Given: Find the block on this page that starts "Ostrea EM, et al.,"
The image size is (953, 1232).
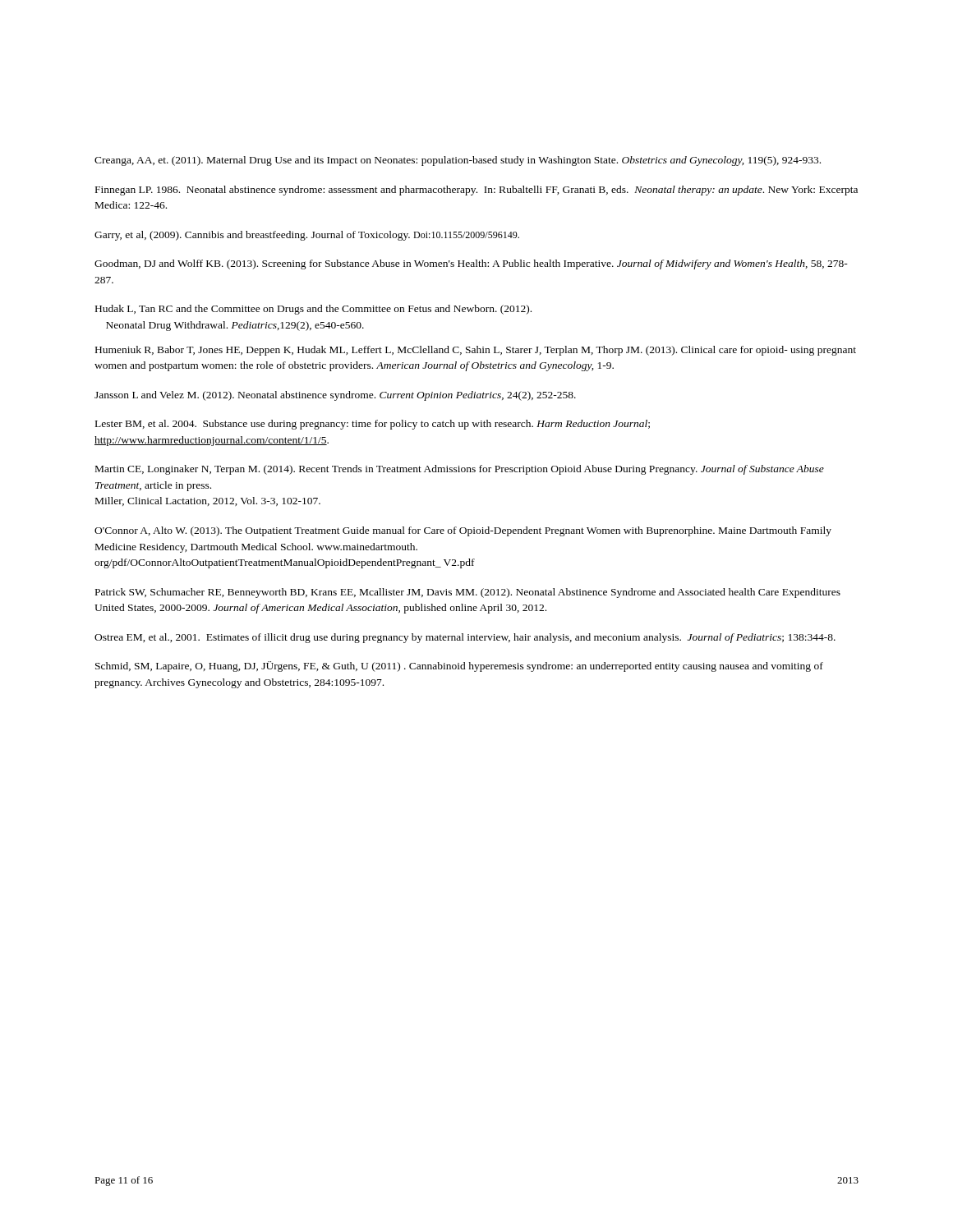Looking at the screenshot, I should (x=465, y=637).
